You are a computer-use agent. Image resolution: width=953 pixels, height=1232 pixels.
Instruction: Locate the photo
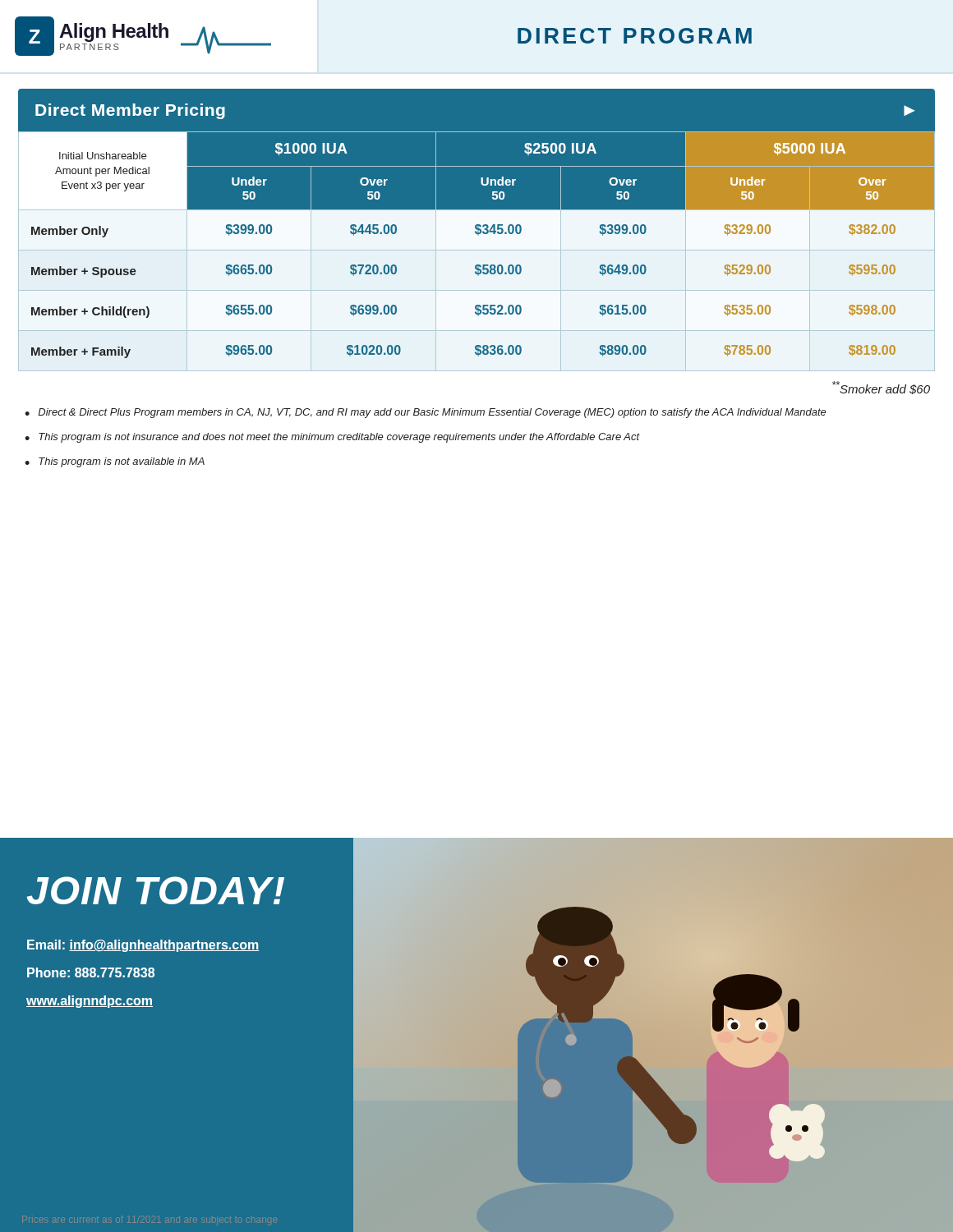tap(653, 1035)
